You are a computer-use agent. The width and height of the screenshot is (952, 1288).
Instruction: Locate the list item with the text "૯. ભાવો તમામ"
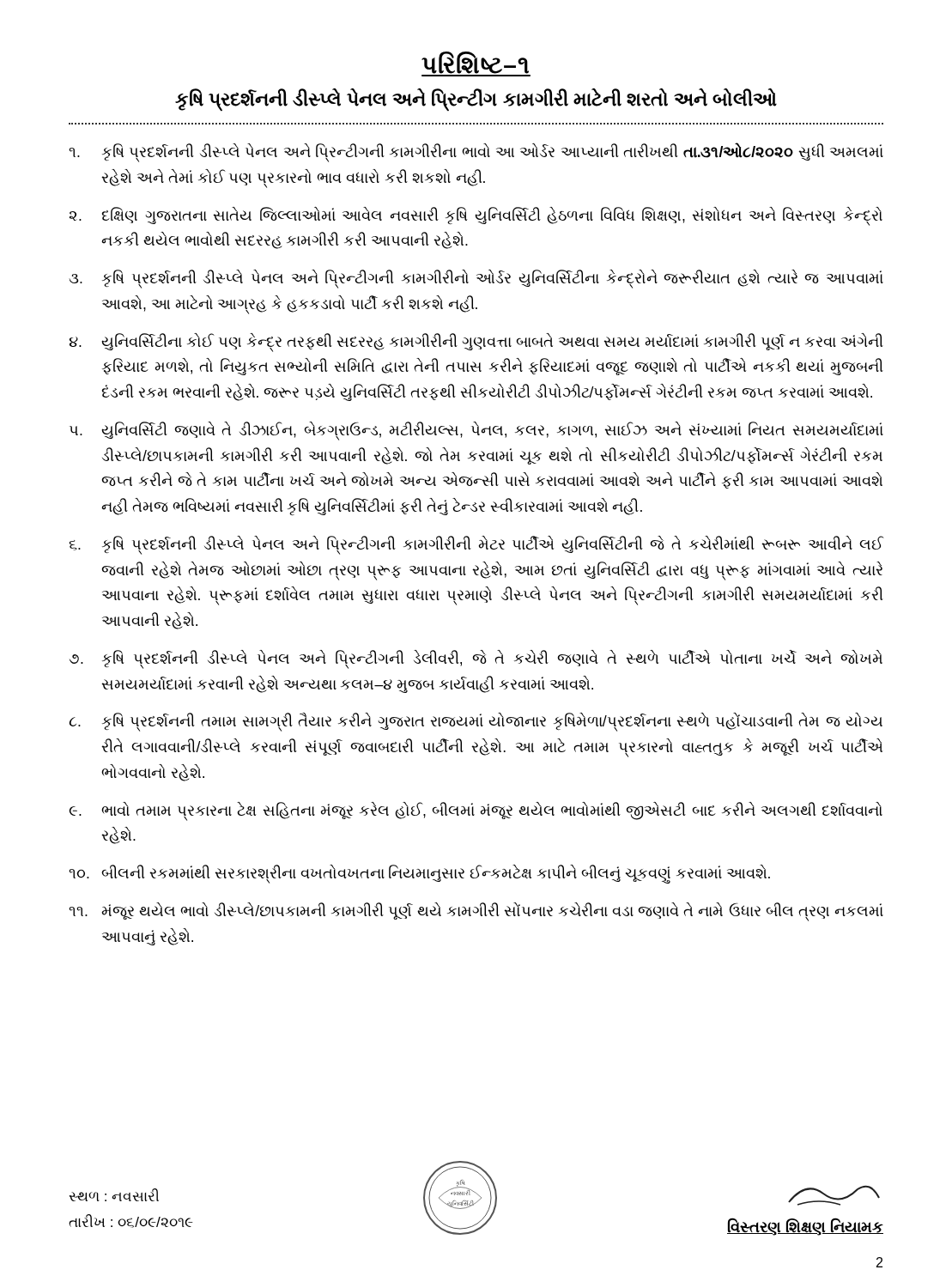[x=476, y=824]
